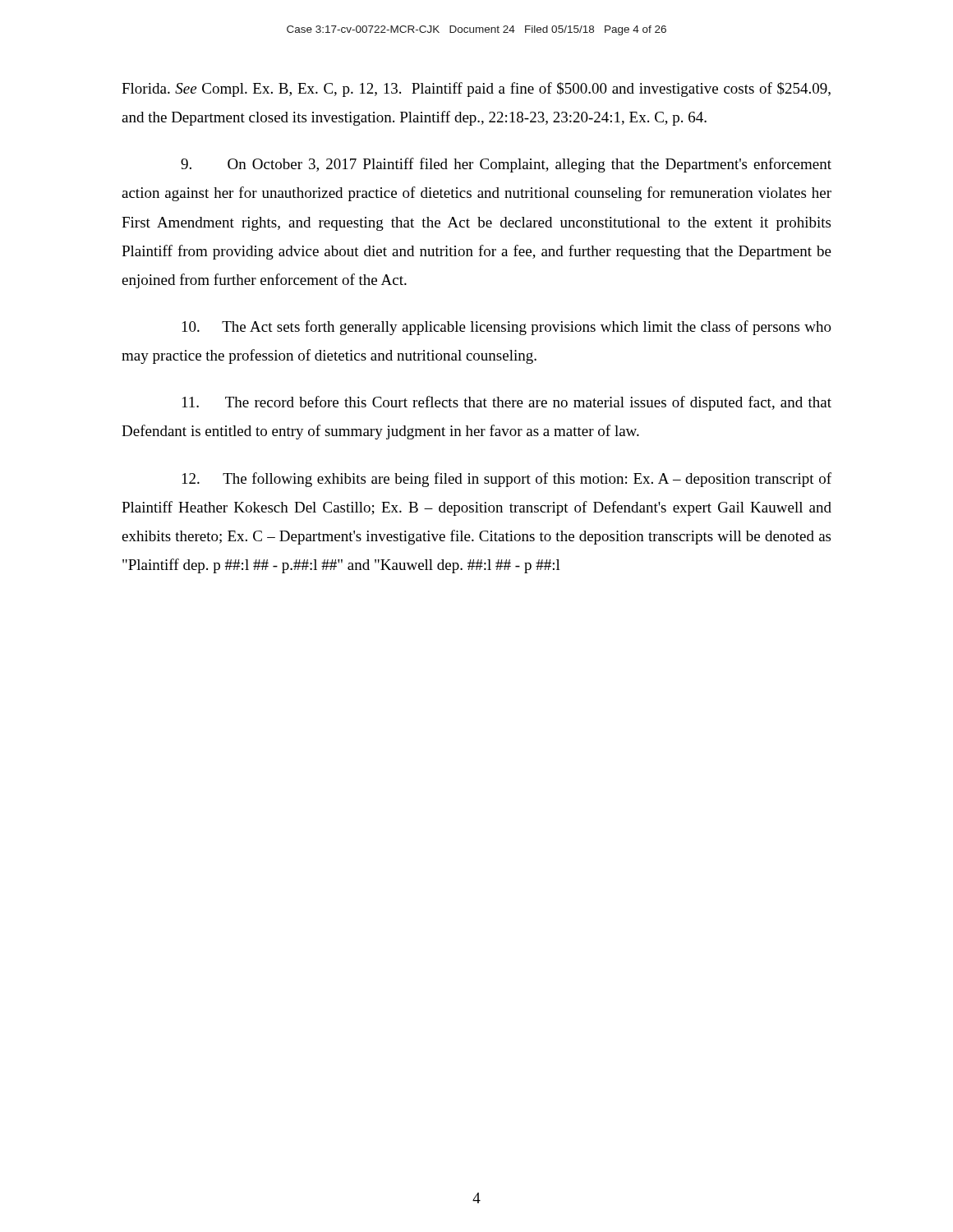Find the region starting "Florida. See Compl. Ex. B, Ex. C,"
Viewport: 953px width, 1232px height.
[476, 103]
